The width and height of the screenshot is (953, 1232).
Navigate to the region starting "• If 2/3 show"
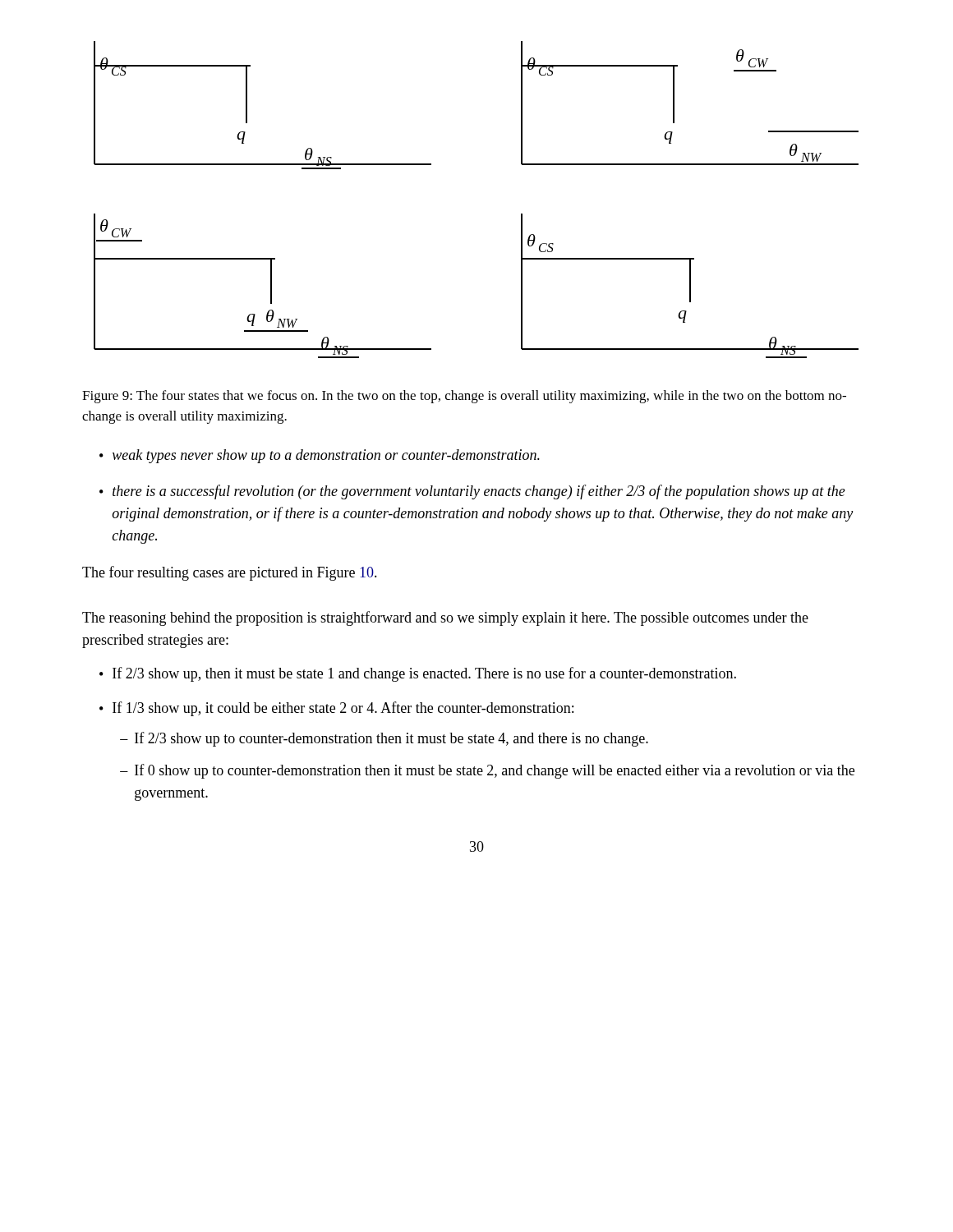click(485, 675)
